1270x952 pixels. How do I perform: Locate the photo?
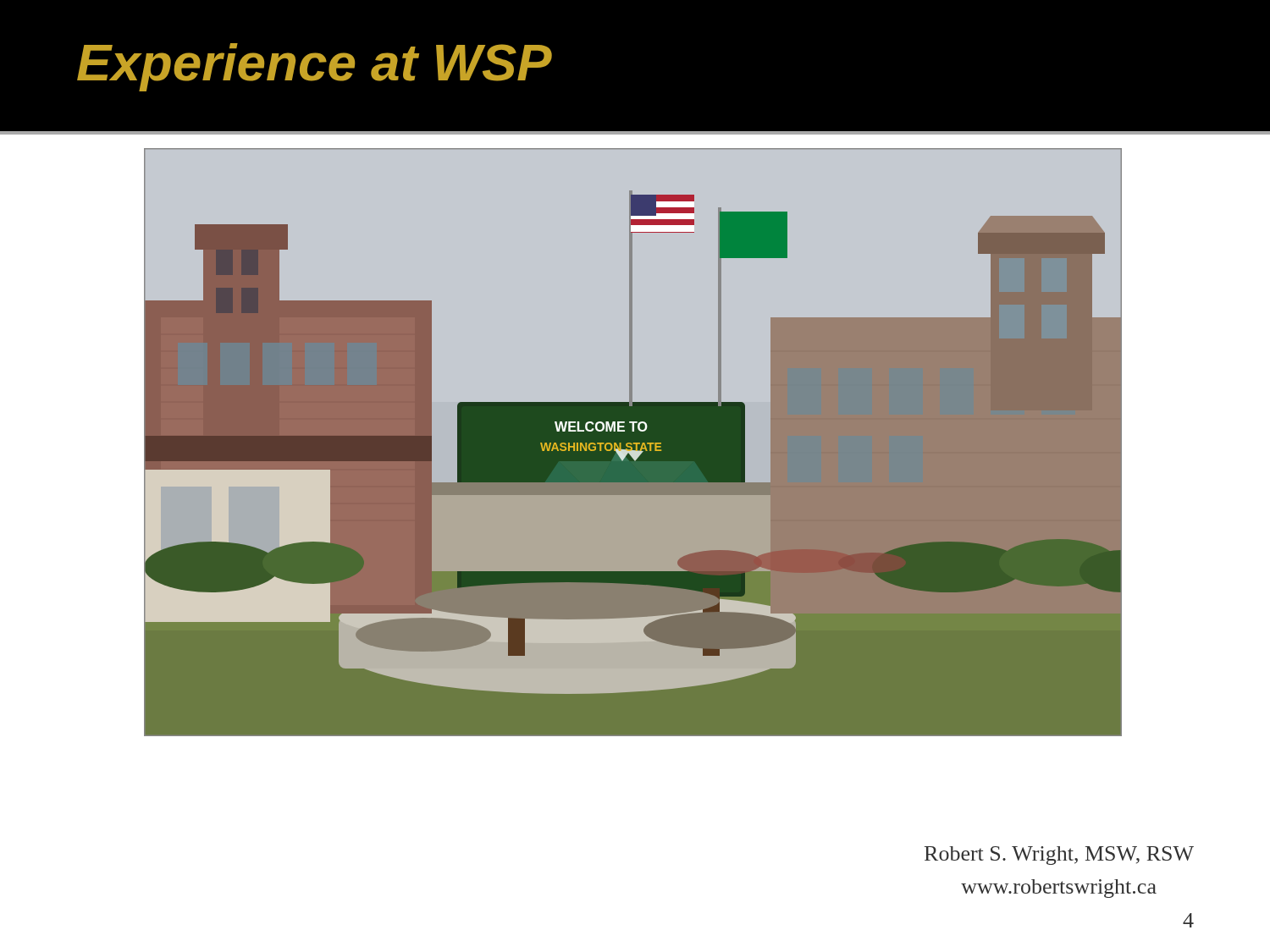[633, 442]
